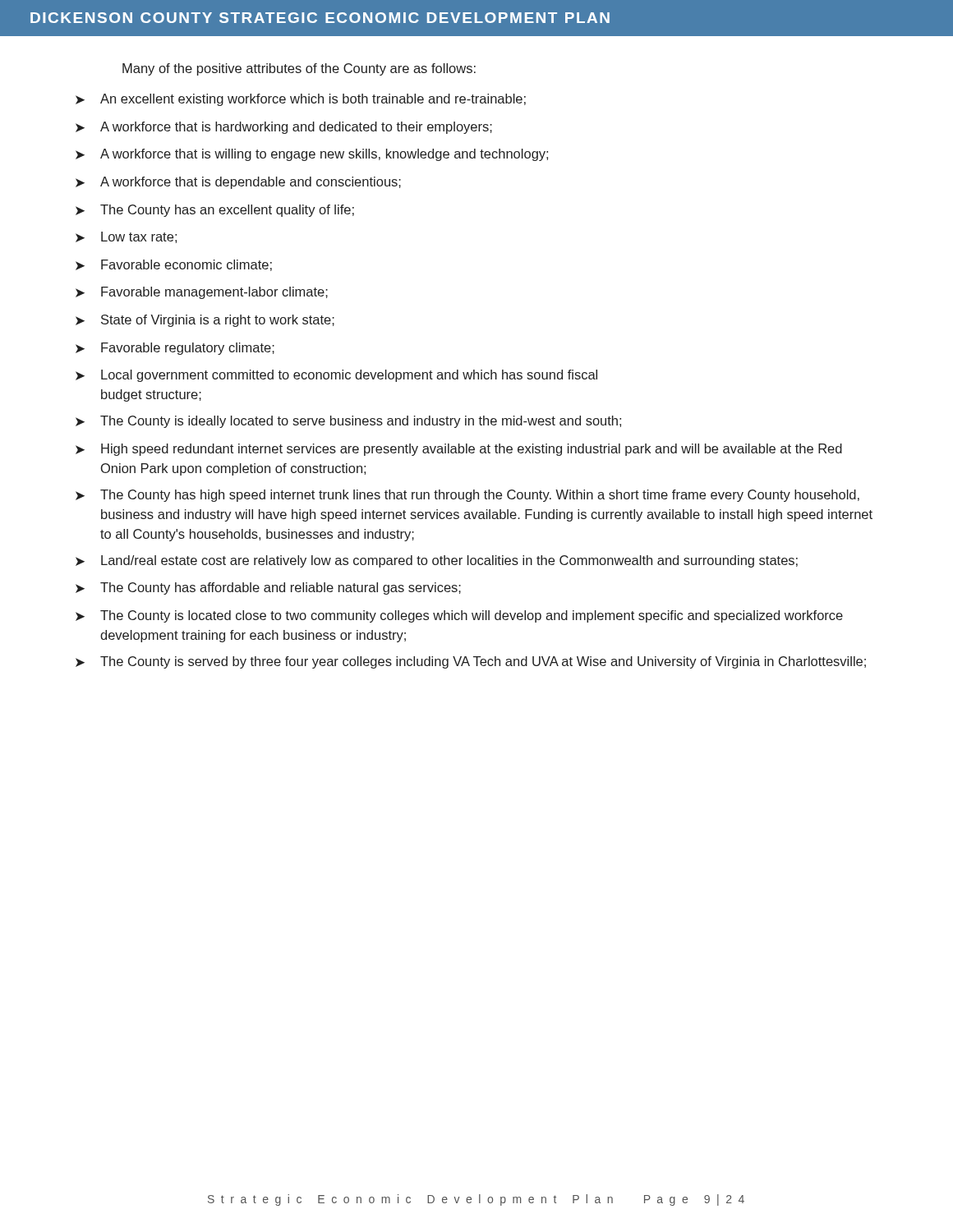Locate the passage starting "➤ The County is served by"
The width and height of the screenshot is (953, 1232).
476,662
